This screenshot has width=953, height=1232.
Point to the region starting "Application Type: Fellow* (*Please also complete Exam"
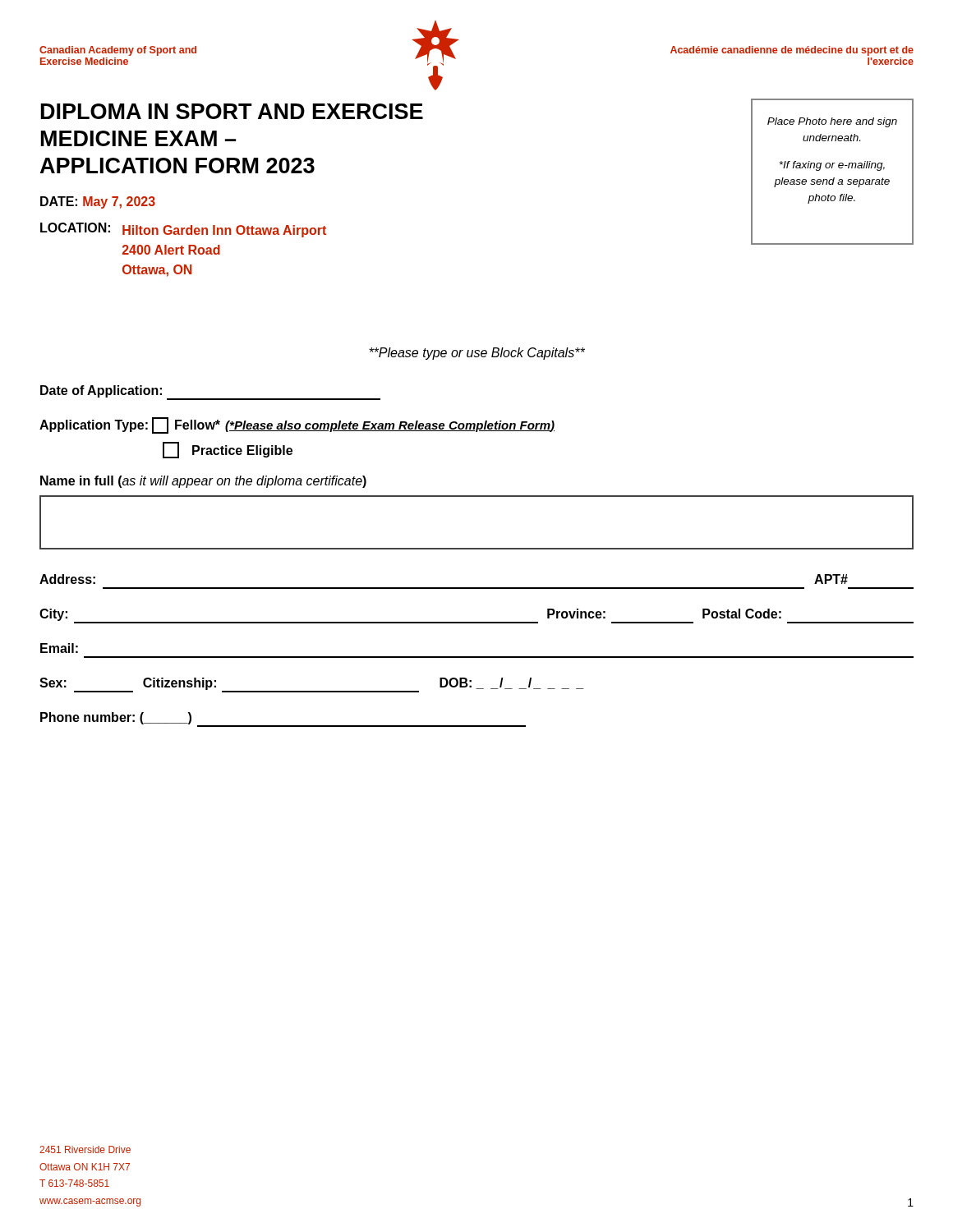297,426
